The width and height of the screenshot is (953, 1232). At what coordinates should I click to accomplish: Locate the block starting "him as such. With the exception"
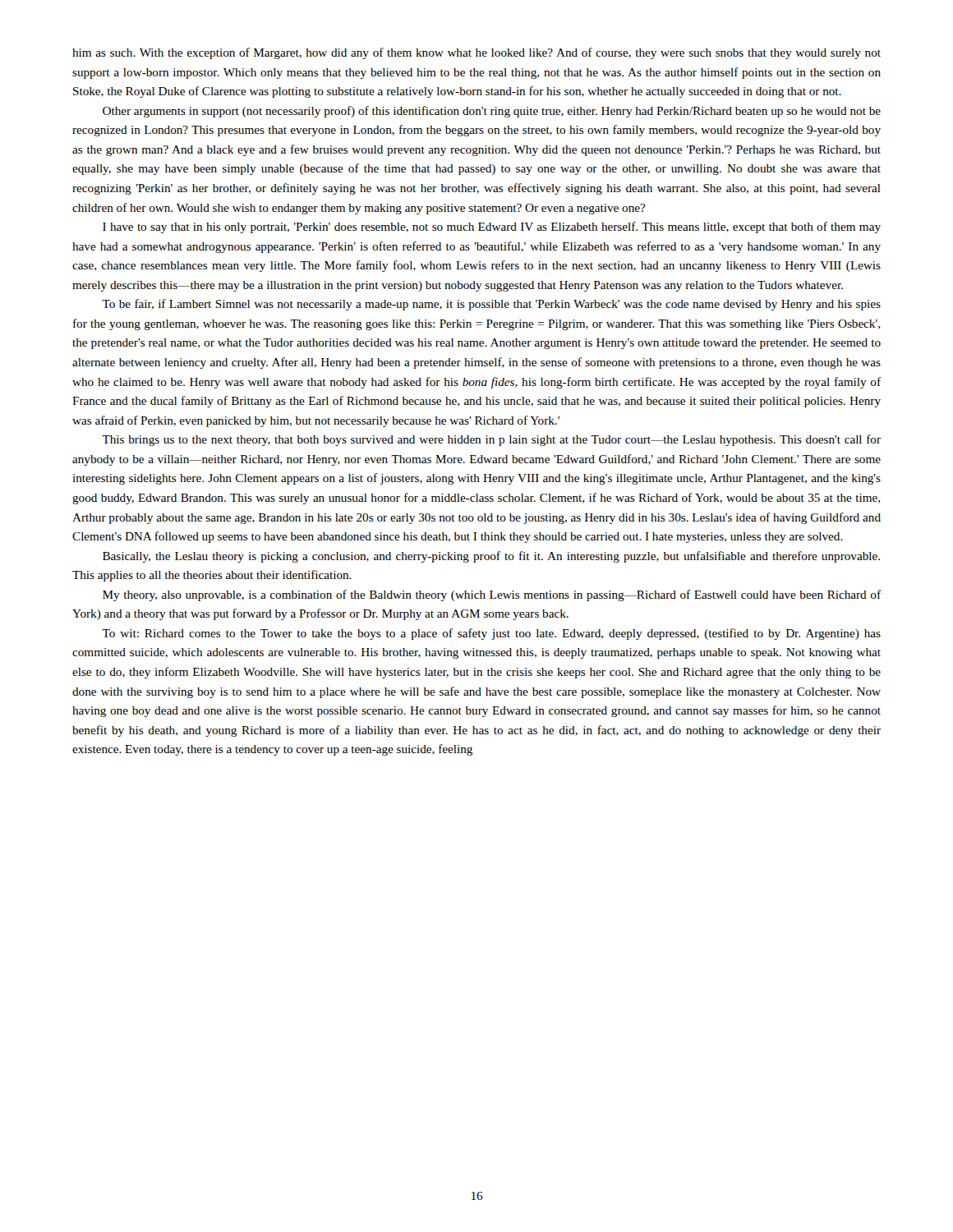[476, 72]
